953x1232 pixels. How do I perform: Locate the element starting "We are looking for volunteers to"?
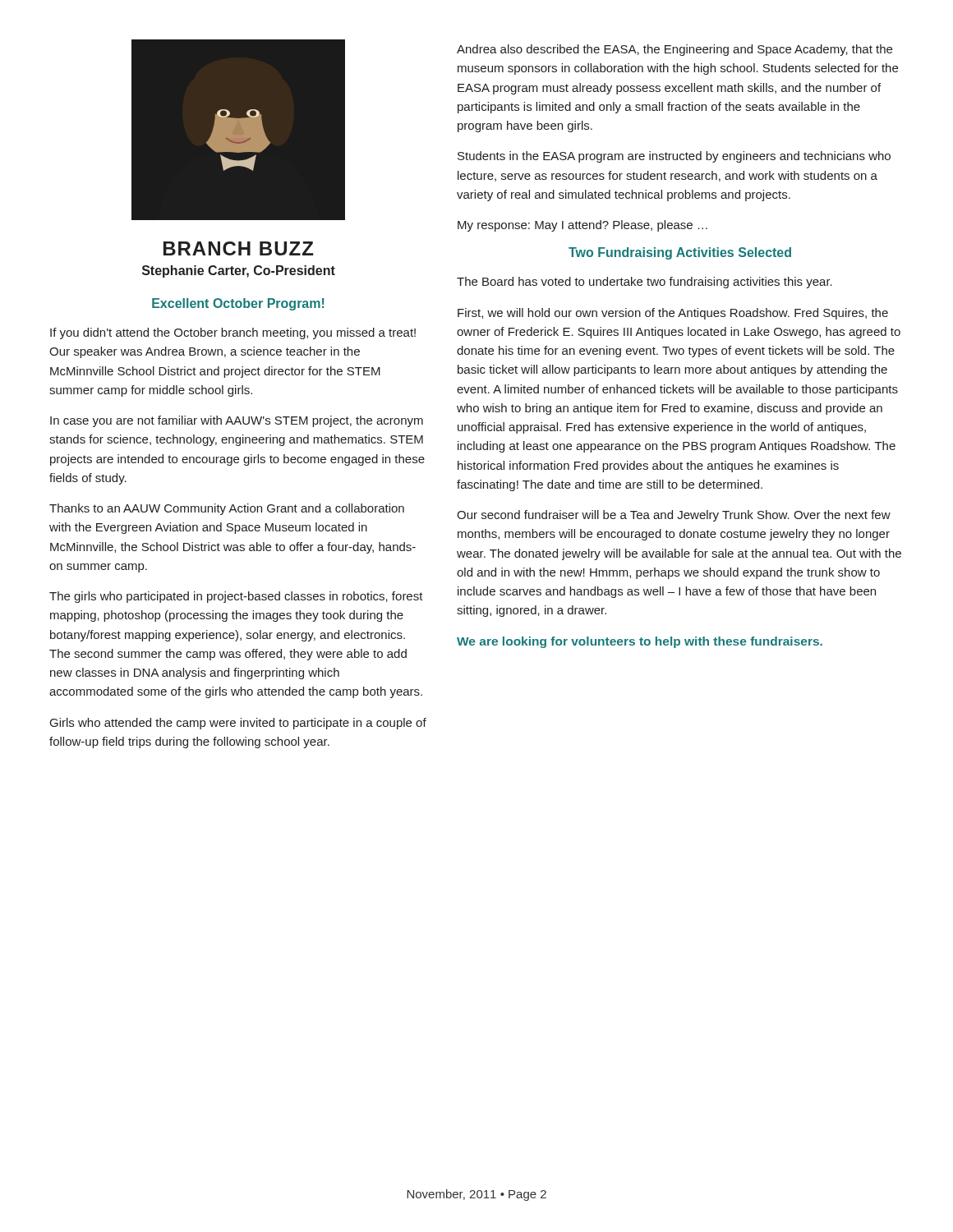640,641
